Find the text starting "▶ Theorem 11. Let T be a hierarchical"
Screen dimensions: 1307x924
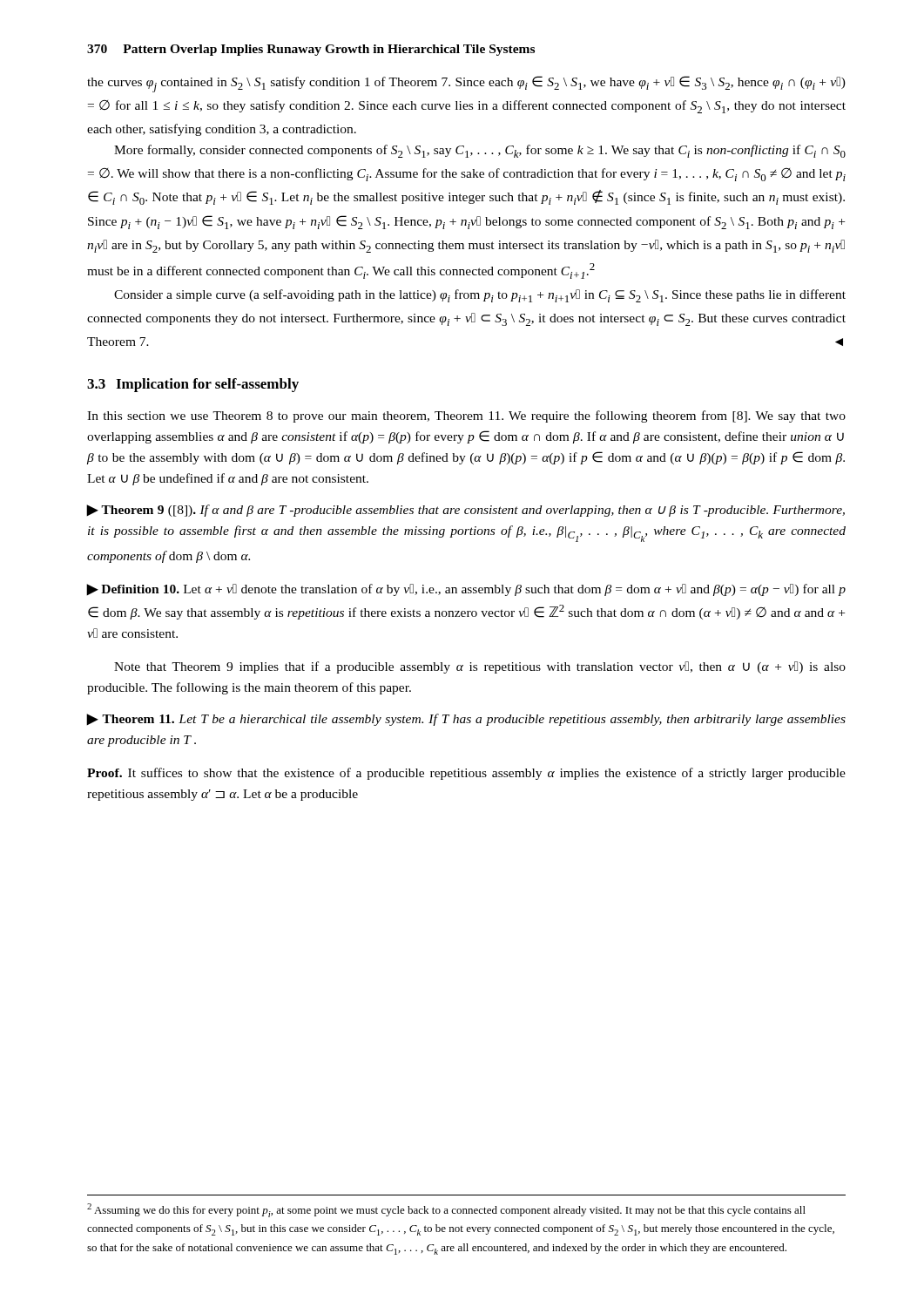(x=466, y=730)
